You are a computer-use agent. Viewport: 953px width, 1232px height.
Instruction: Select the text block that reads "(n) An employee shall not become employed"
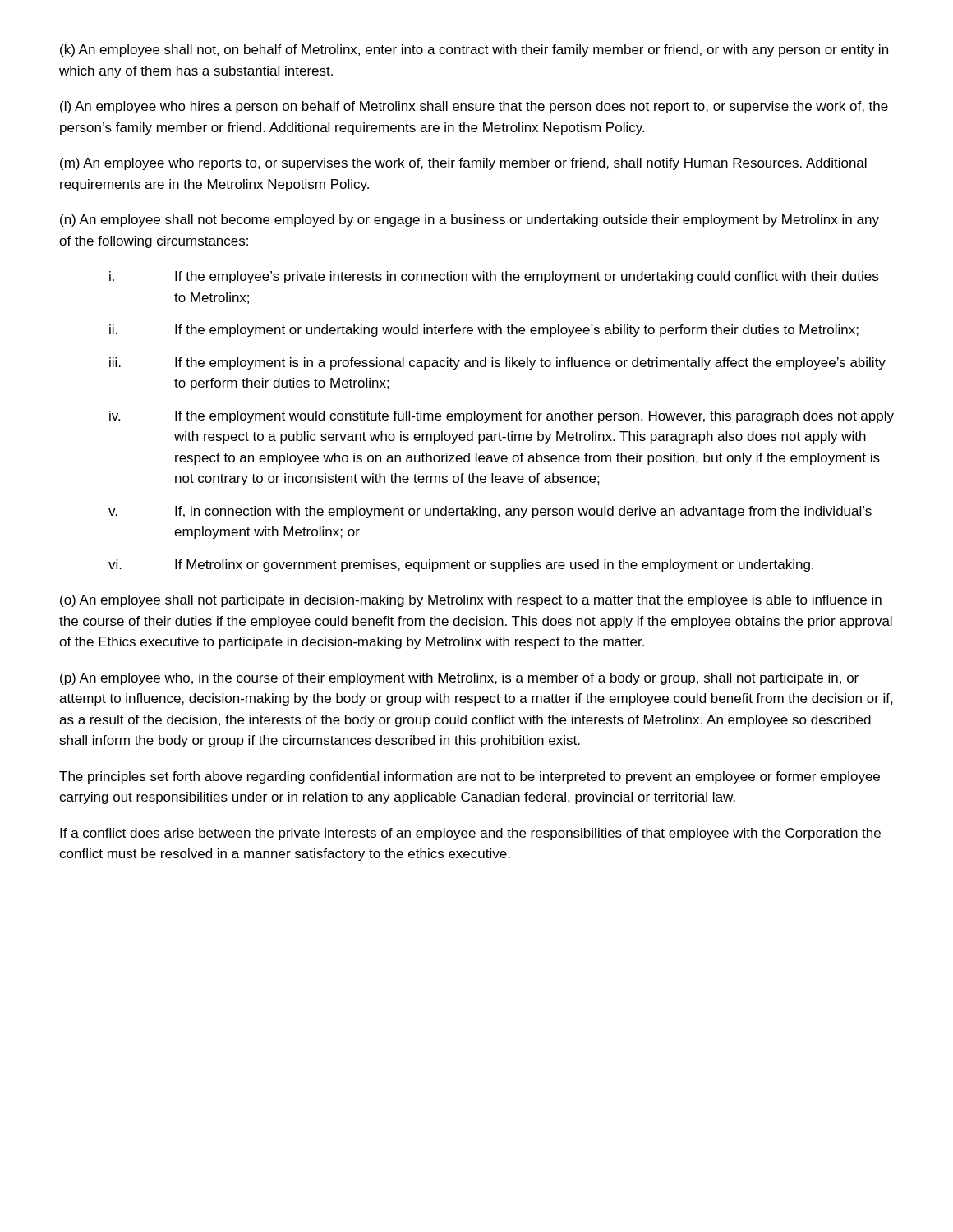[469, 230]
